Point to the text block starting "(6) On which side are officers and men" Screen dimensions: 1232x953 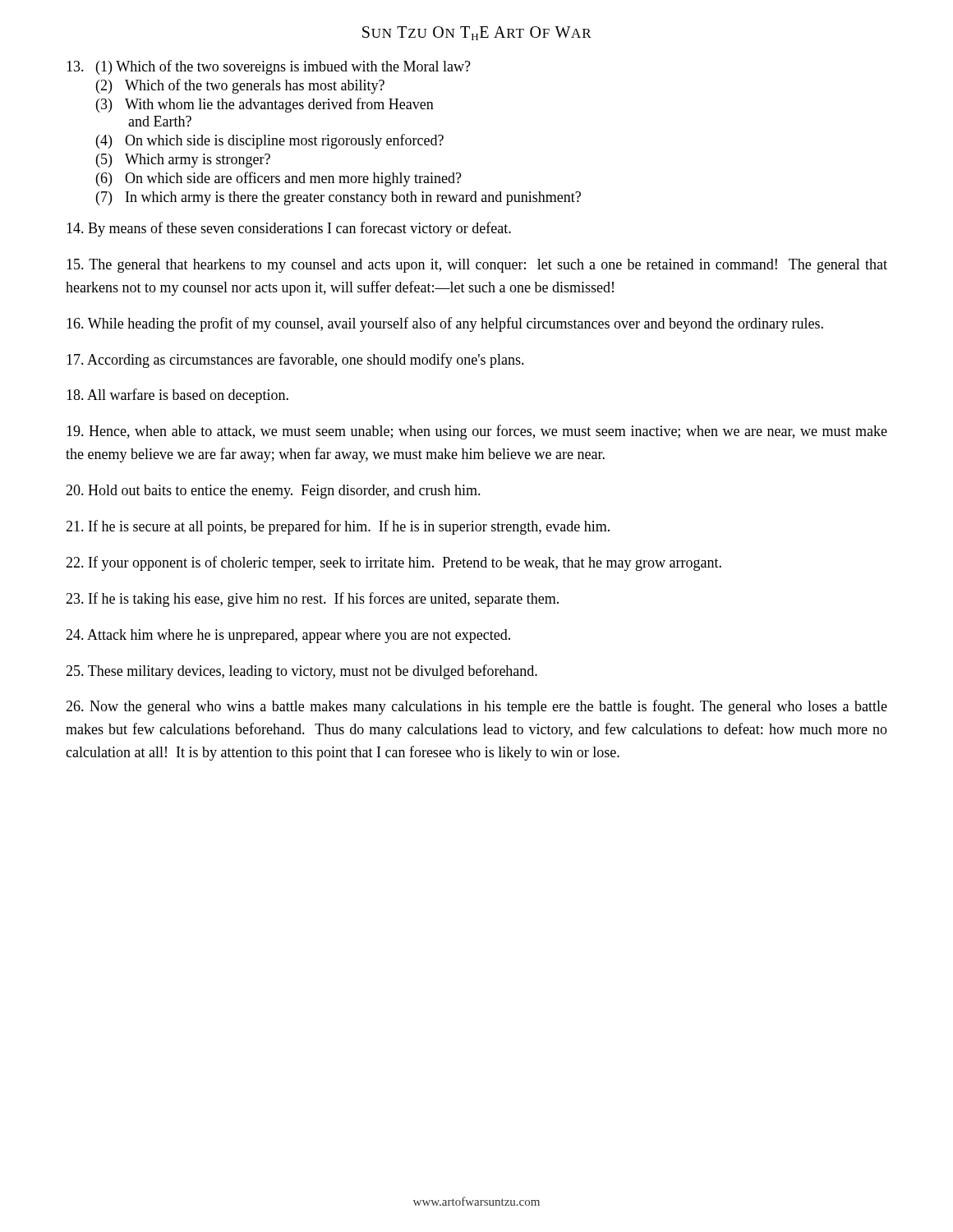[279, 179]
